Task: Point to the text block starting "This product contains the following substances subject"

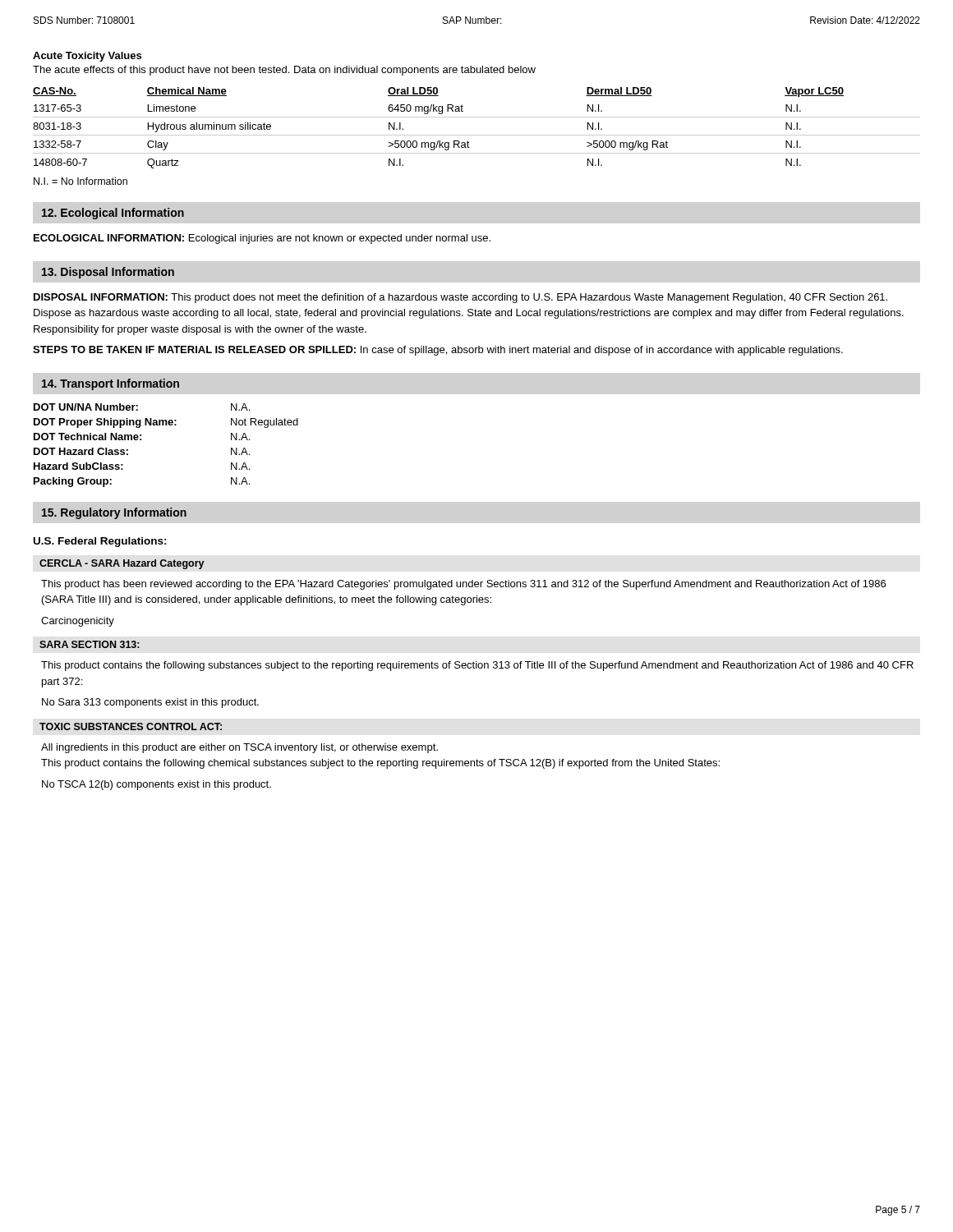Action: coord(477,673)
